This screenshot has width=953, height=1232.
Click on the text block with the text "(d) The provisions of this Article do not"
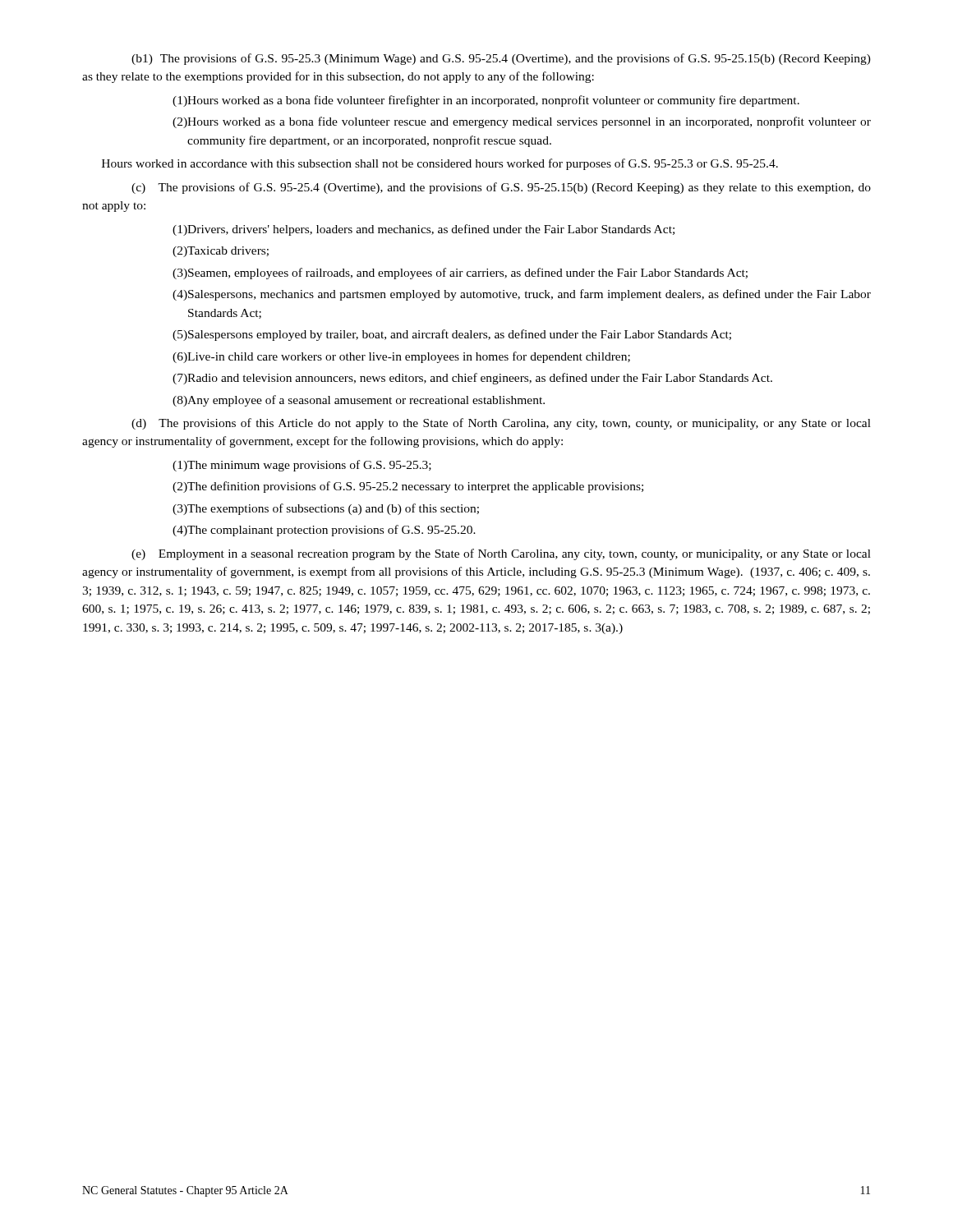(476, 432)
